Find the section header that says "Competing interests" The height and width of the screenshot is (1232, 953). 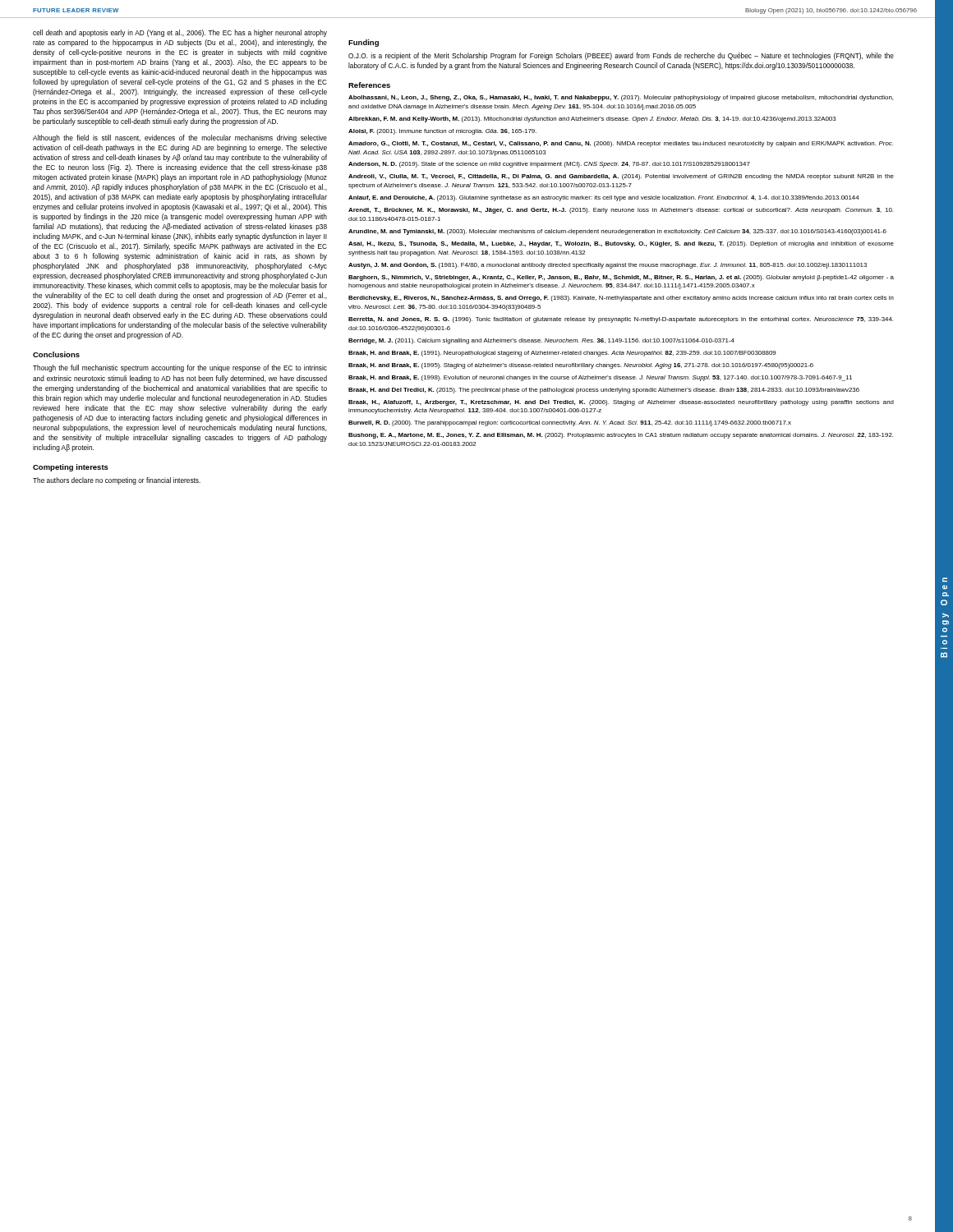[x=71, y=467]
